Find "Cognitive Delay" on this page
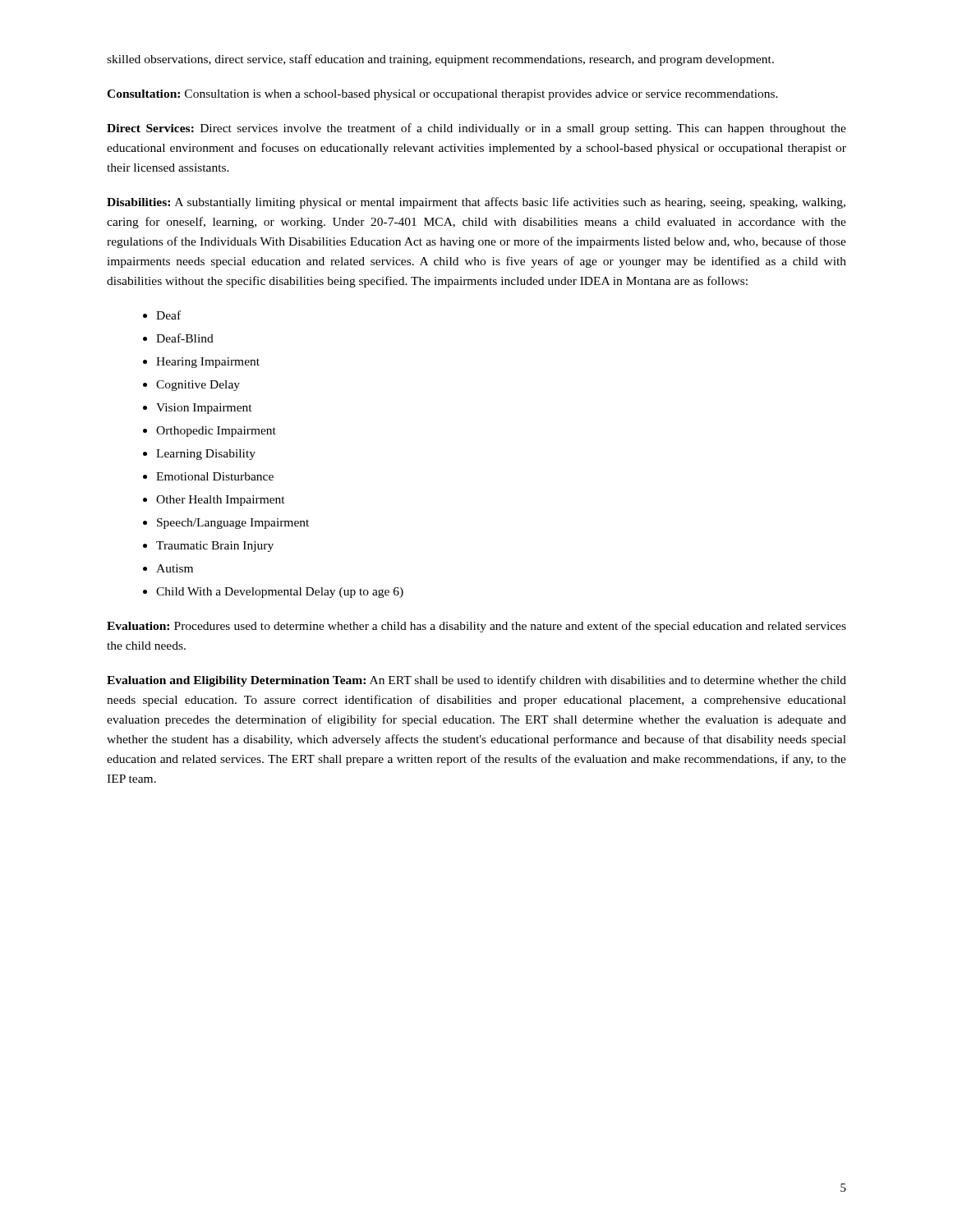The height and width of the screenshot is (1232, 953). click(x=198, y=384)
